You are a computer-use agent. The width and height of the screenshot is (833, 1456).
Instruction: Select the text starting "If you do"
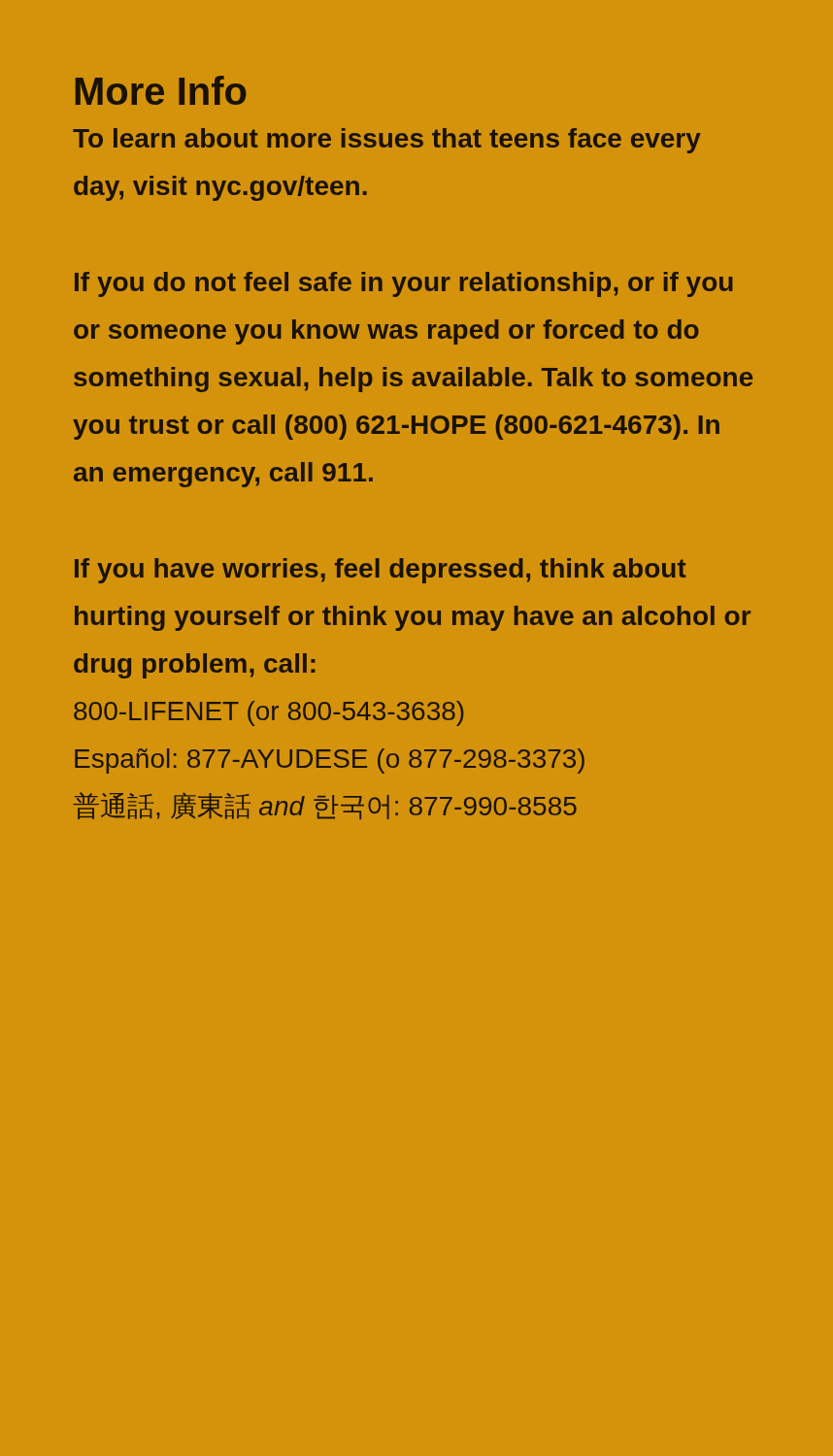click(413, 377)
